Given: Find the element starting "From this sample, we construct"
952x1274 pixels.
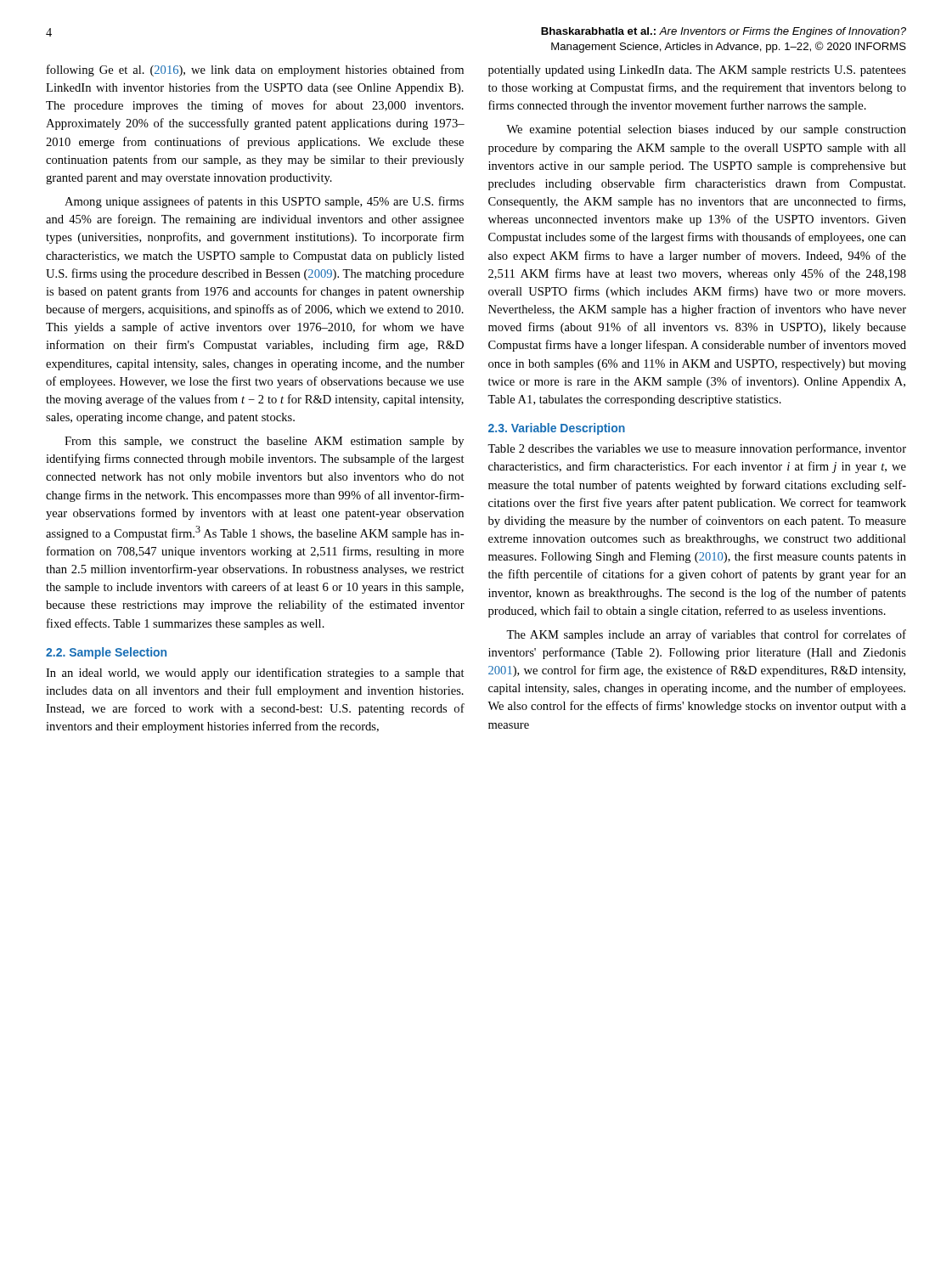Looking at the screenshot, I should click(x=255, y=532).
